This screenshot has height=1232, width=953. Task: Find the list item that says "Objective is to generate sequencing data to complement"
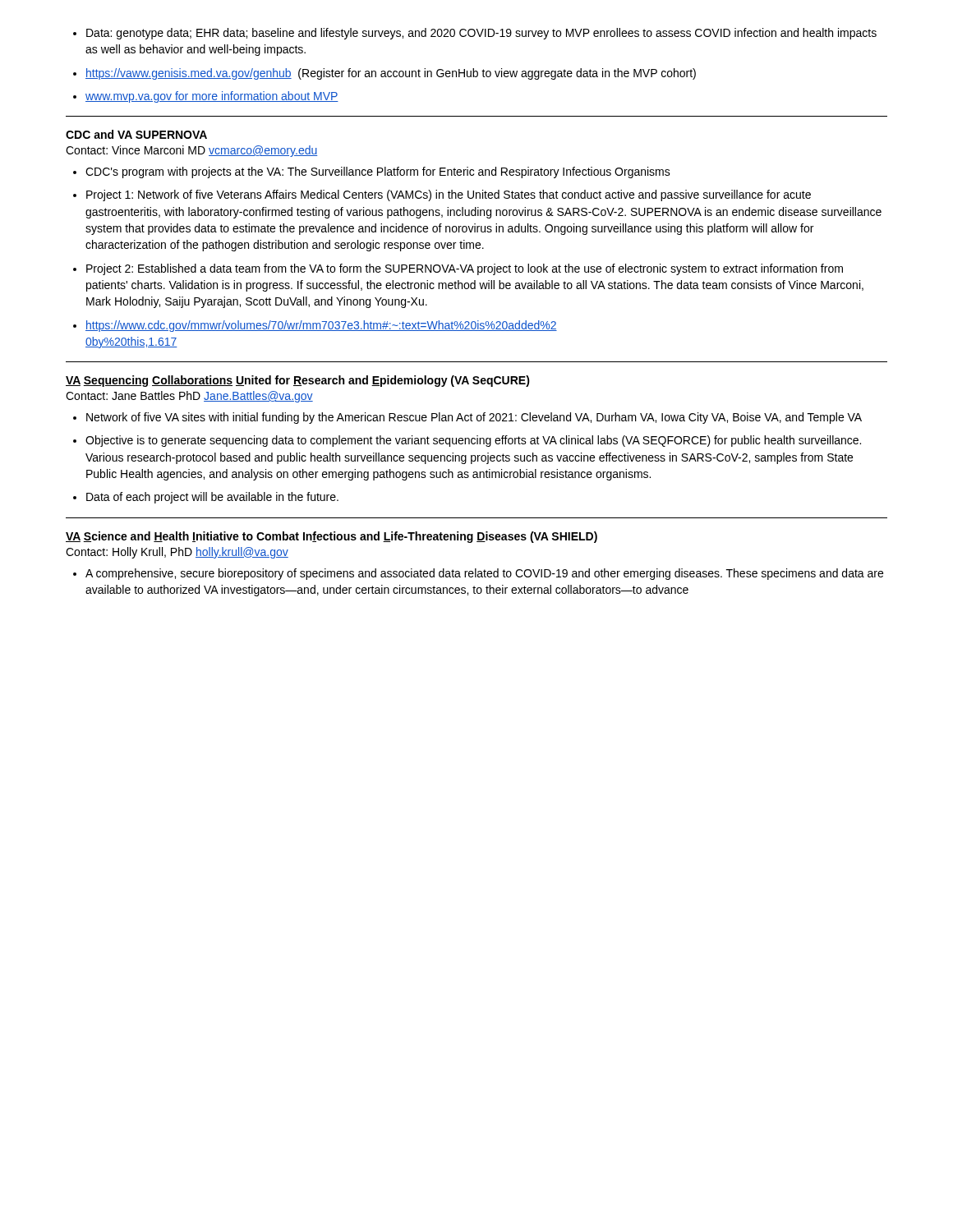476,457
